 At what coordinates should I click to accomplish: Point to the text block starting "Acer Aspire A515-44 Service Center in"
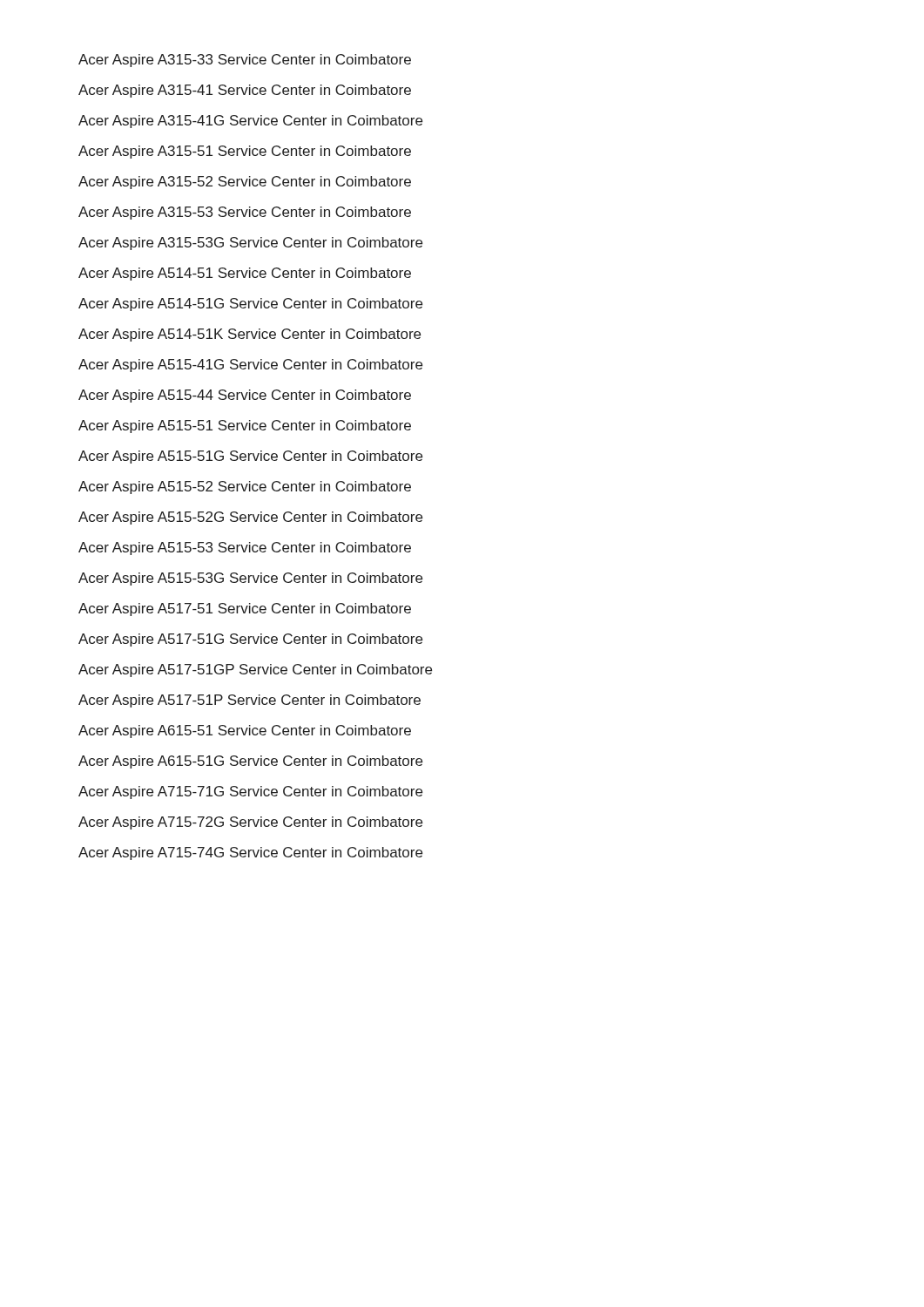tap(245, 395)
